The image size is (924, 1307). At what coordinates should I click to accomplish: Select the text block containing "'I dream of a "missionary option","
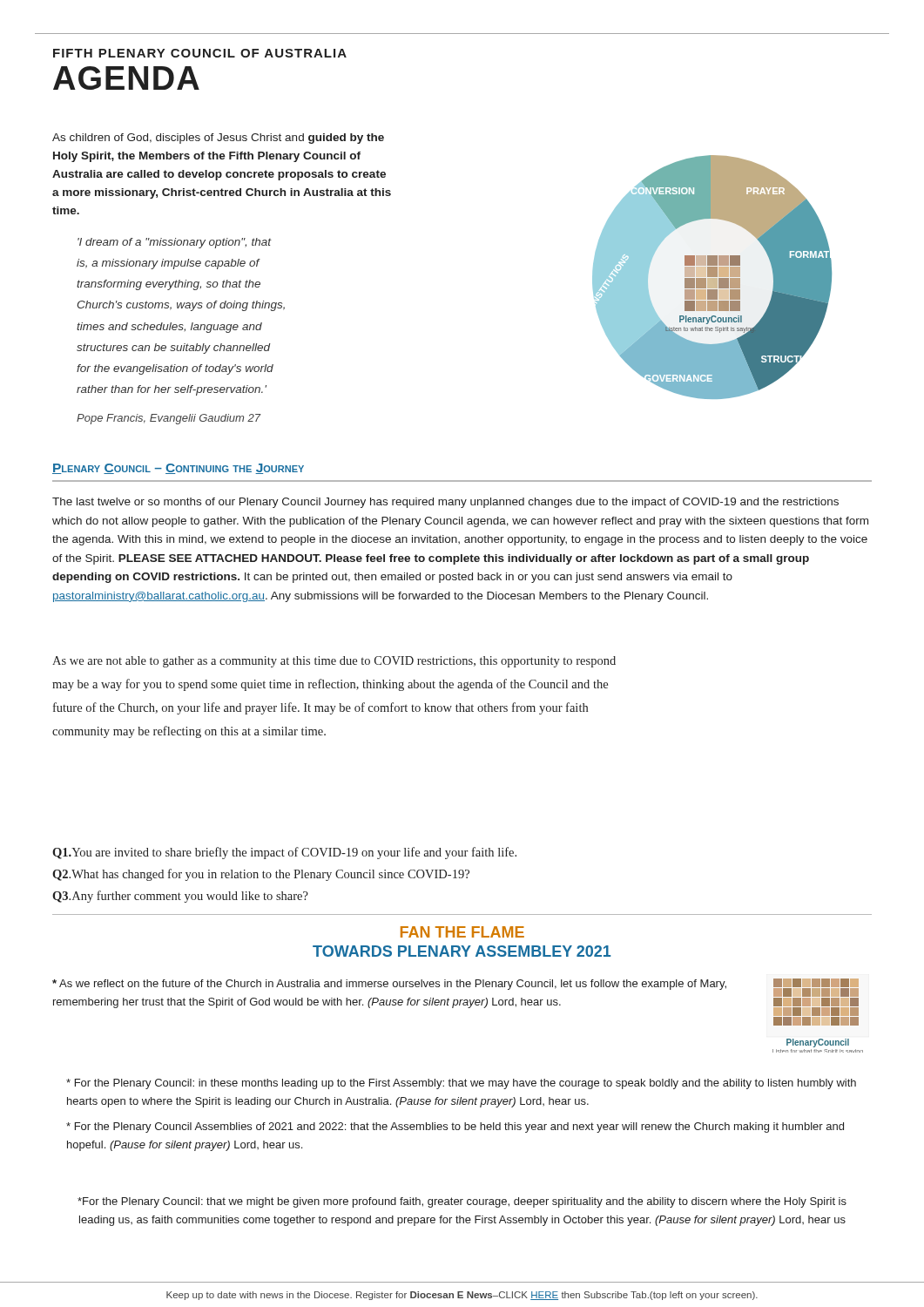[234, 330]
